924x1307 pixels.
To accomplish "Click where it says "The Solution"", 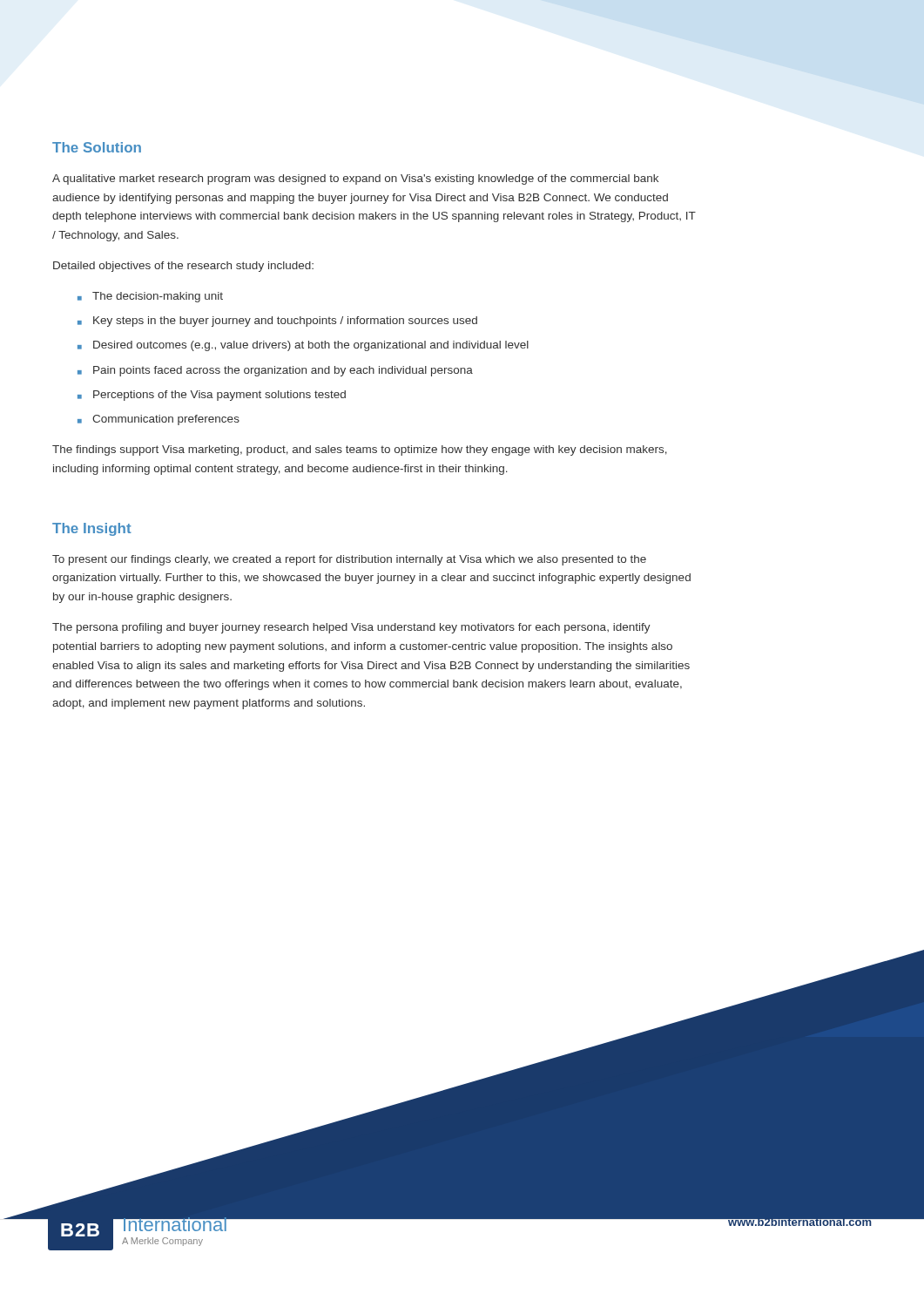I will tap(97, 148).
